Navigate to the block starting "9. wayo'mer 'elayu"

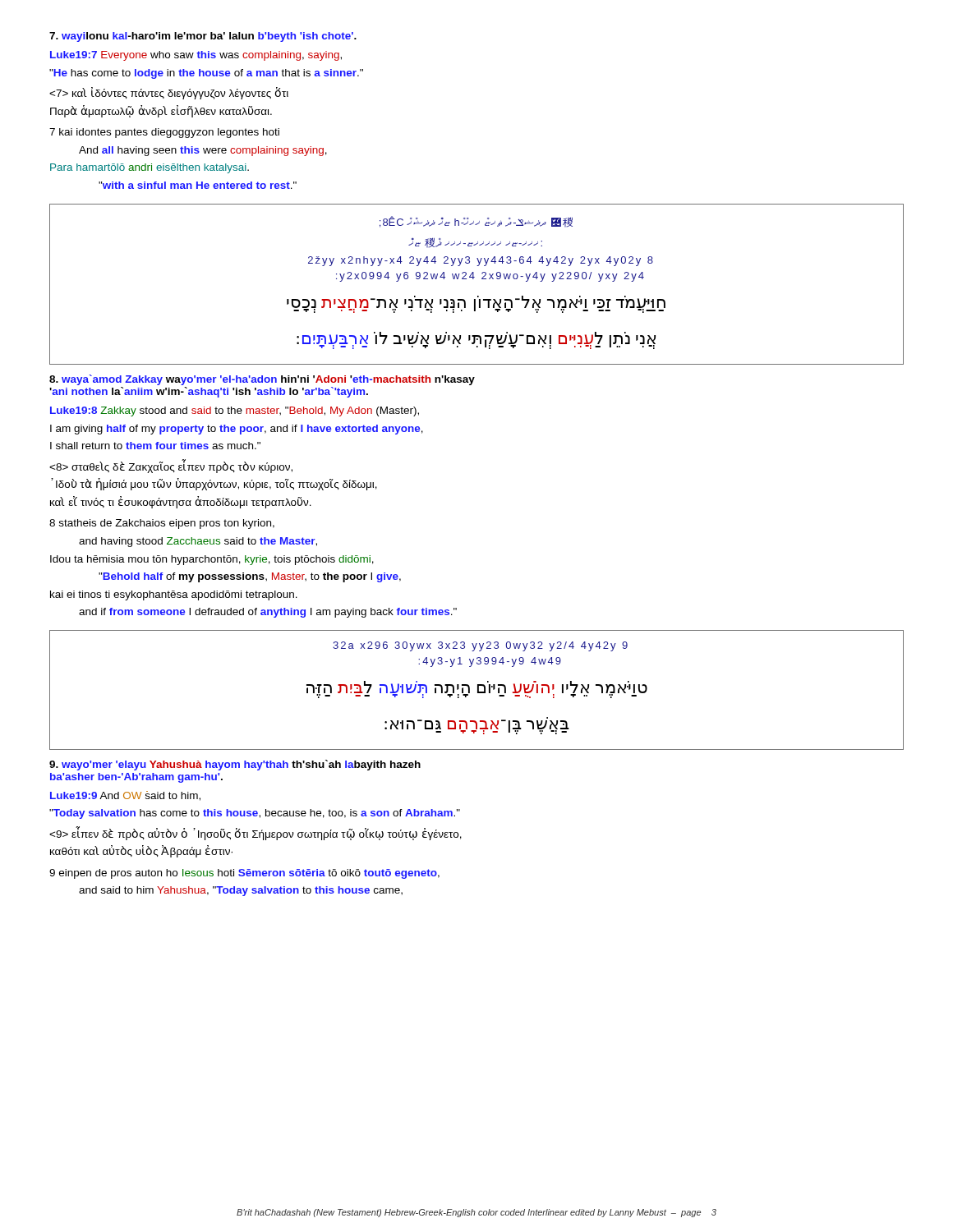coord(235,770)
